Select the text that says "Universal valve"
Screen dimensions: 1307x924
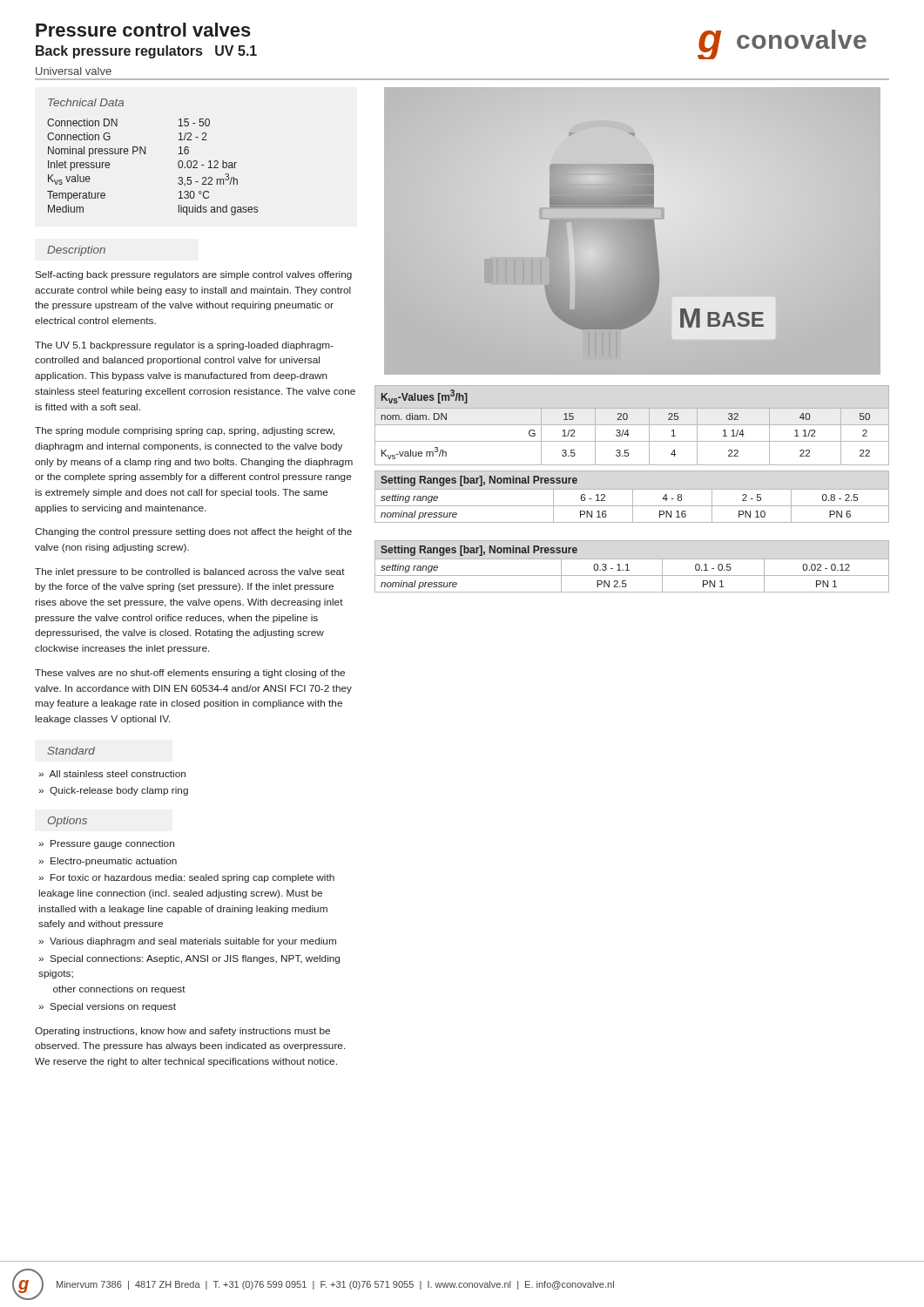tap(73, 71)
